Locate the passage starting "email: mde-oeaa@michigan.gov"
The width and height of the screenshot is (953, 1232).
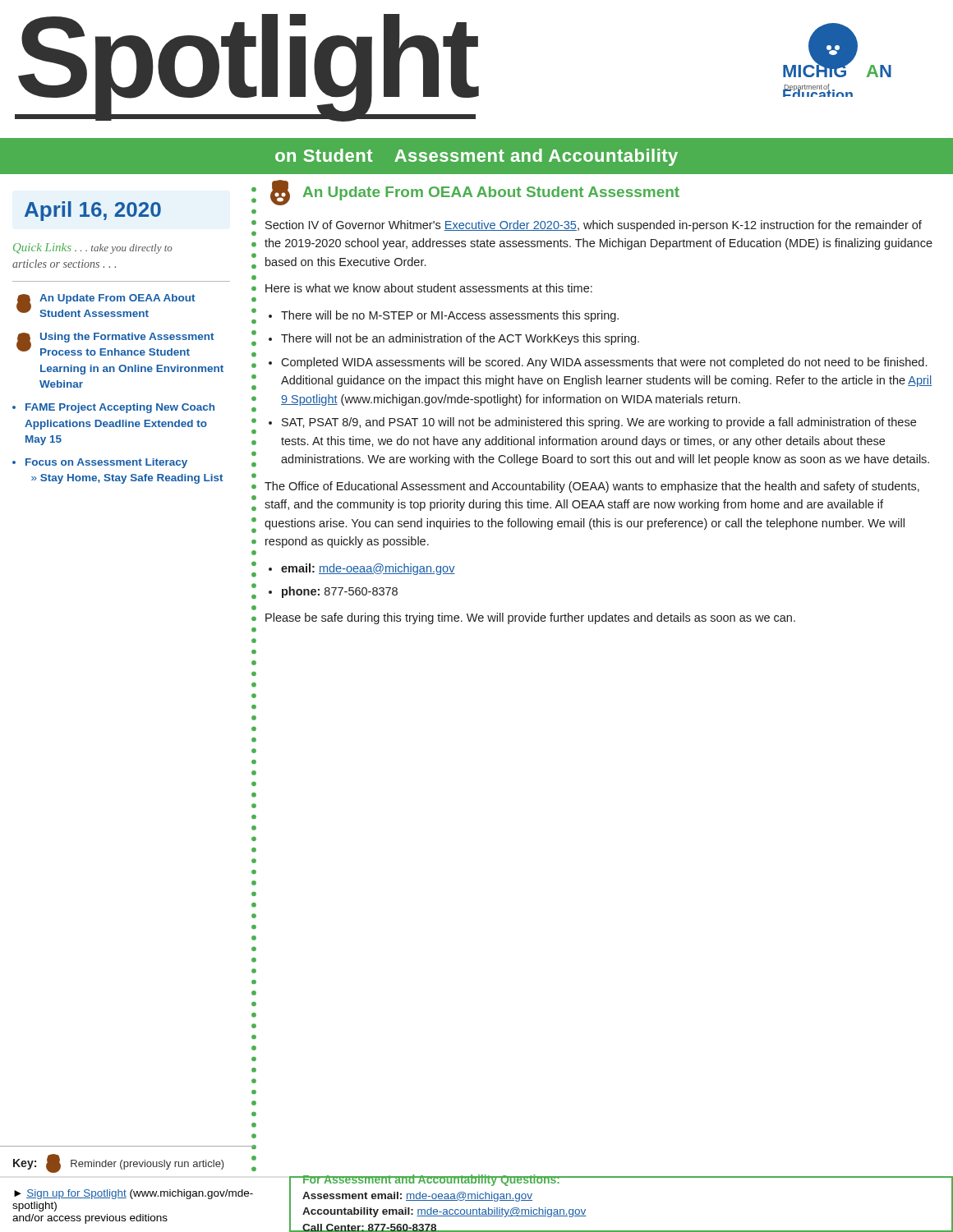(x=368, y=568)
